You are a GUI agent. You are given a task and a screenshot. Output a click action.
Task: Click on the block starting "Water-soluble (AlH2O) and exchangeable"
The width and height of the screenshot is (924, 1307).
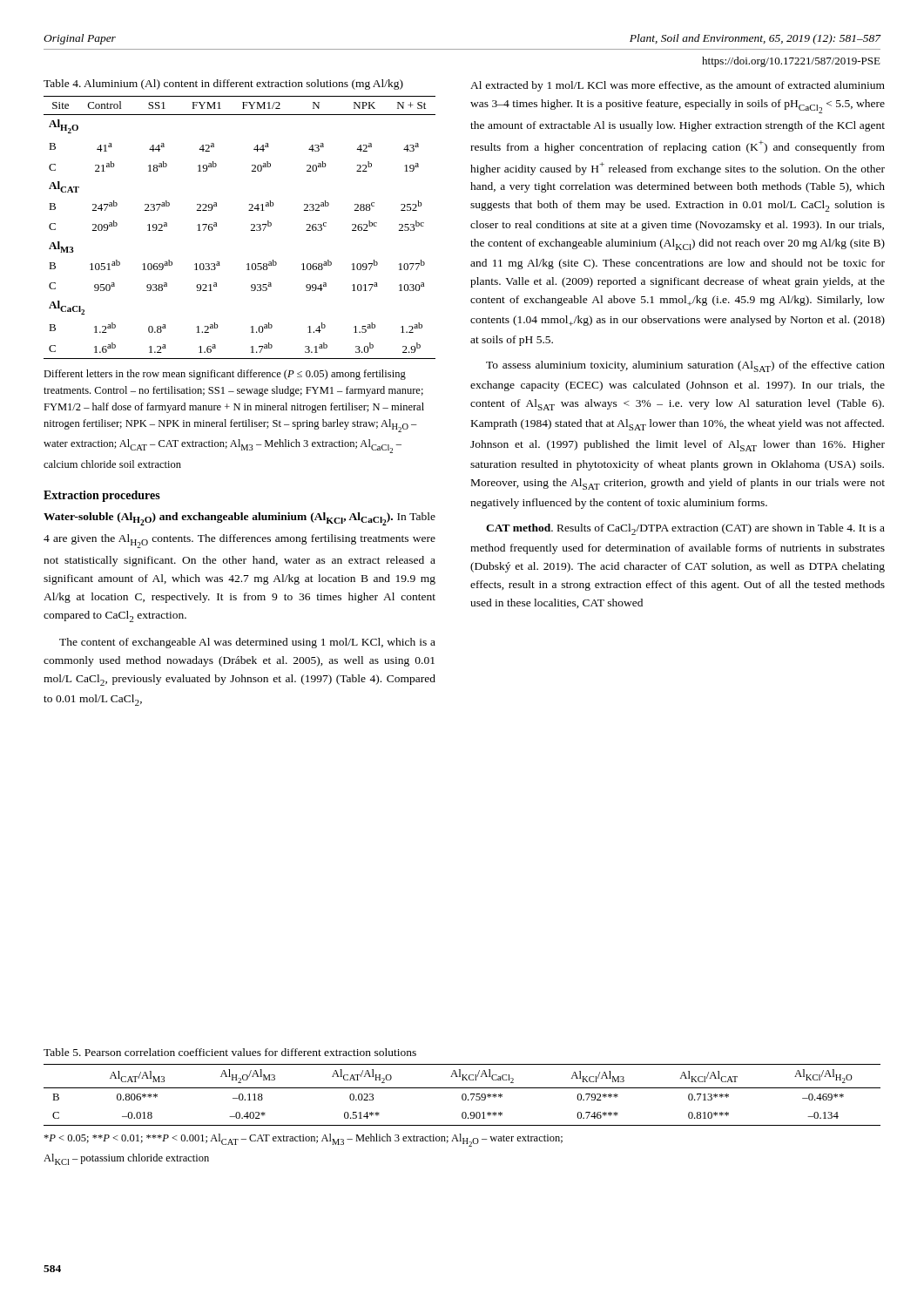240,609
